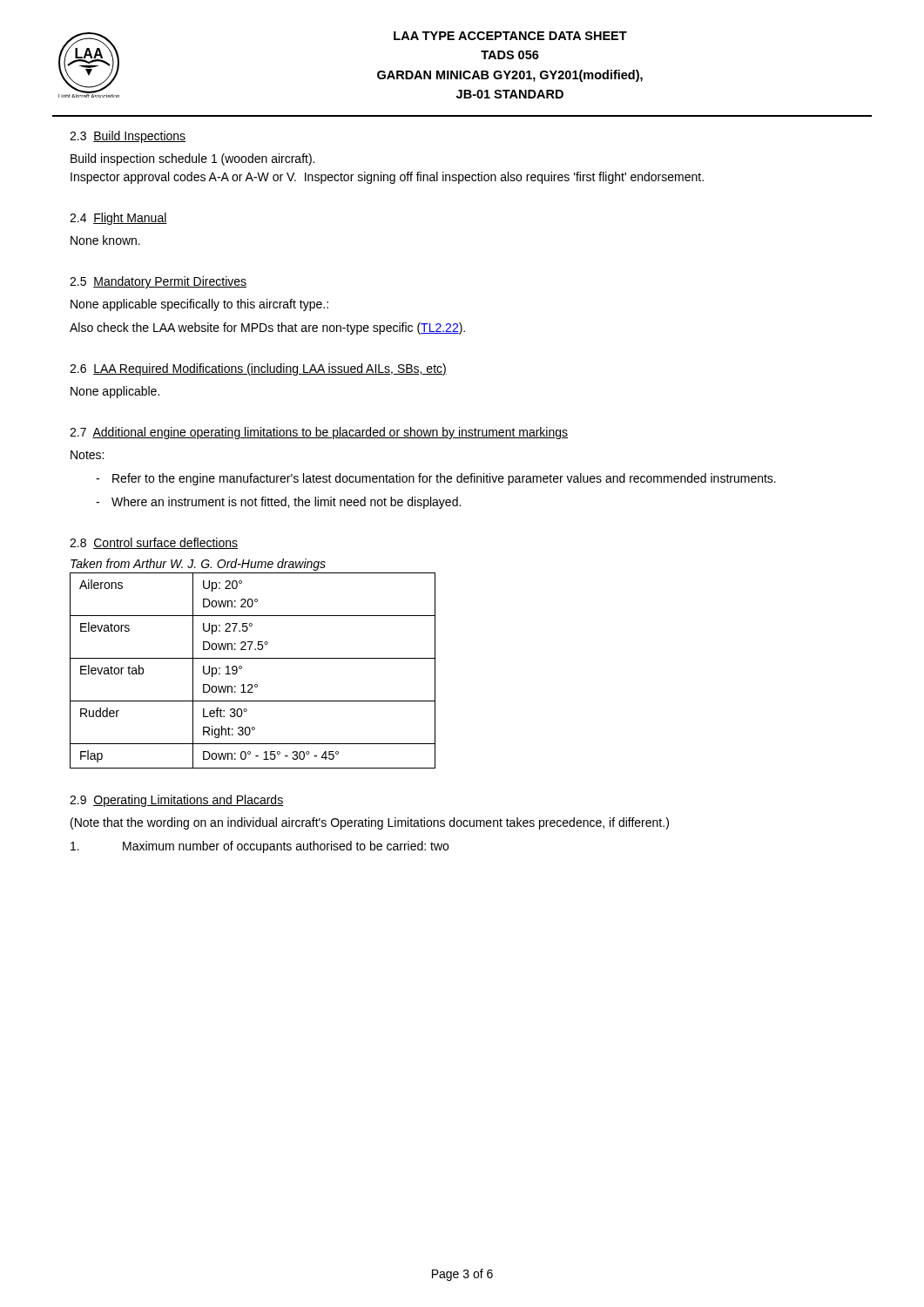Screen dimensions: 1307x924
Task: Select the passage starting "2.4 Flight Manual"
Action: click(x=118, y=218)
